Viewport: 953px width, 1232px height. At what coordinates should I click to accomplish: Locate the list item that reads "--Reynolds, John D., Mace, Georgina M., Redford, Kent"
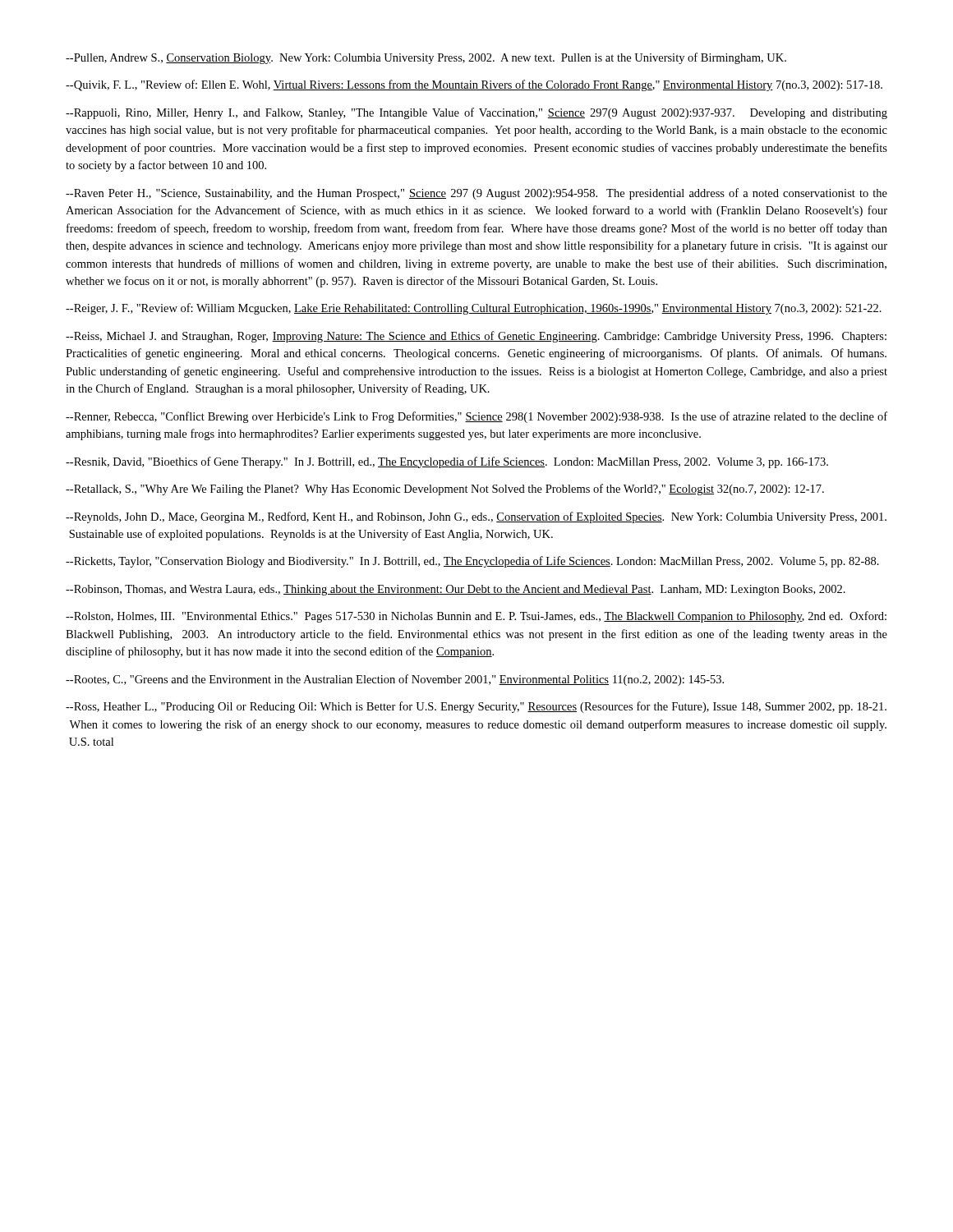(x=476, y=525)
